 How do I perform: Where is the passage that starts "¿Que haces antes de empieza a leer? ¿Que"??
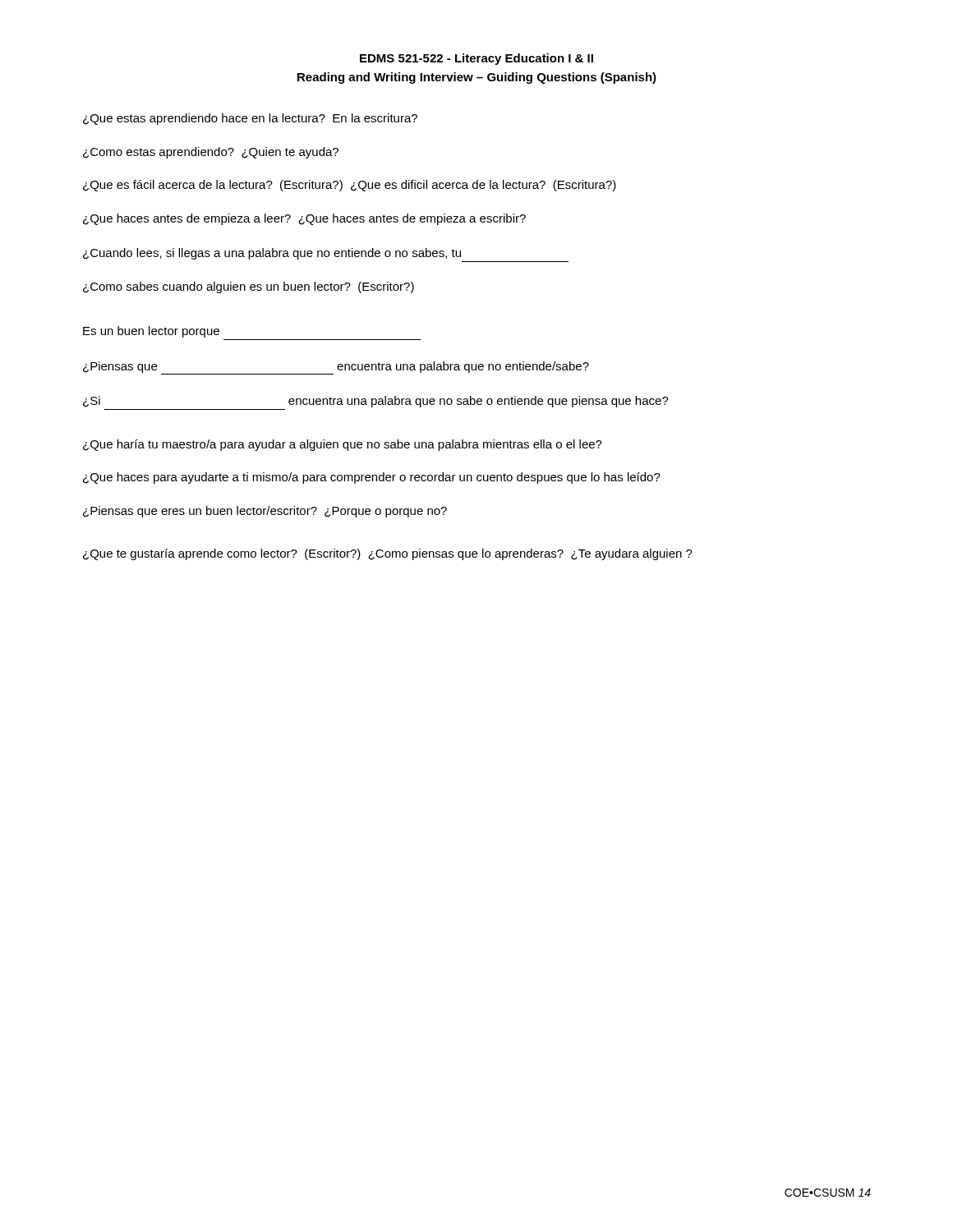pyautogui.click(x=304, y=218)
